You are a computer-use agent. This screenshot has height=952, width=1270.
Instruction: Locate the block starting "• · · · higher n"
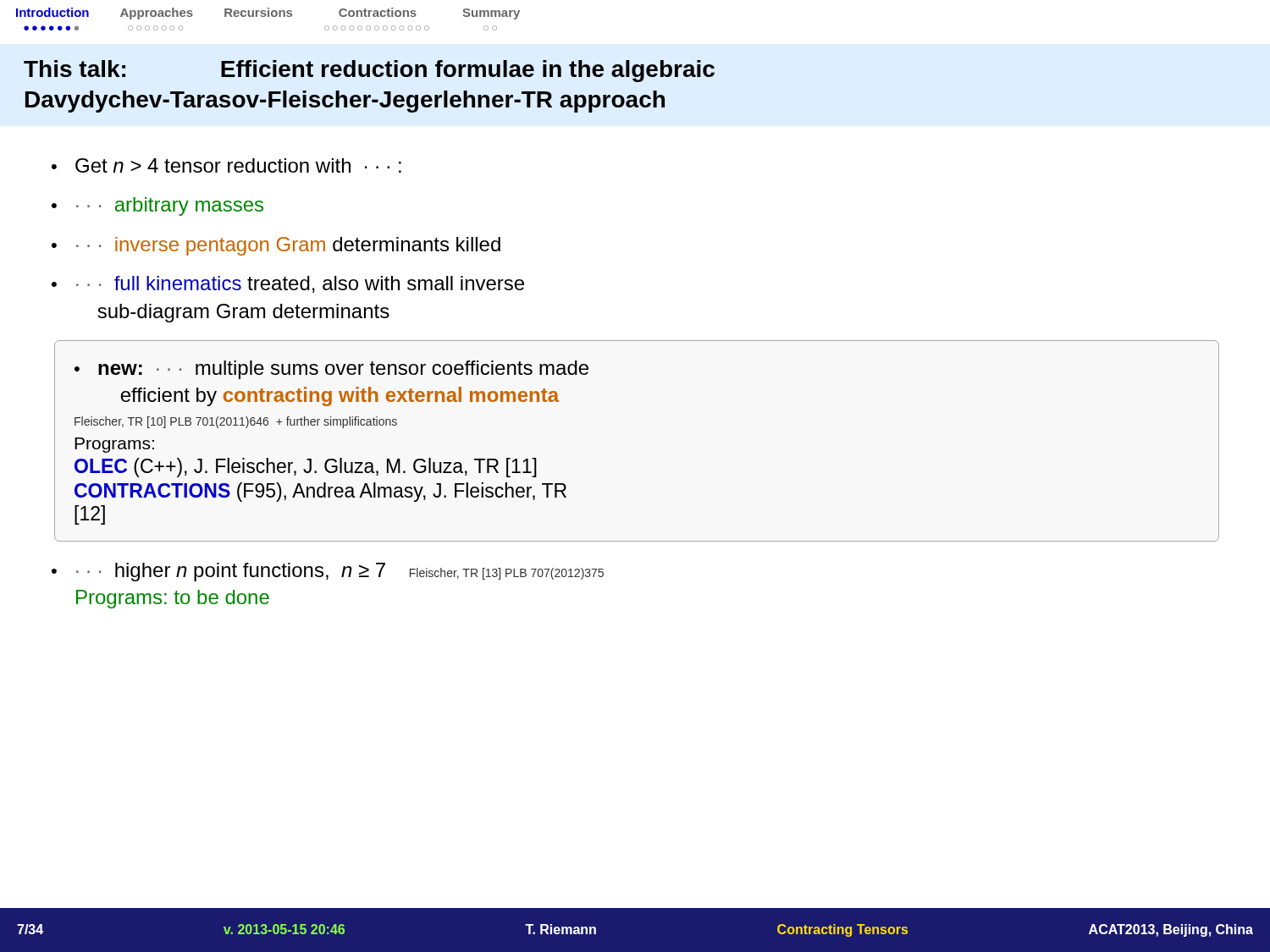328,572
